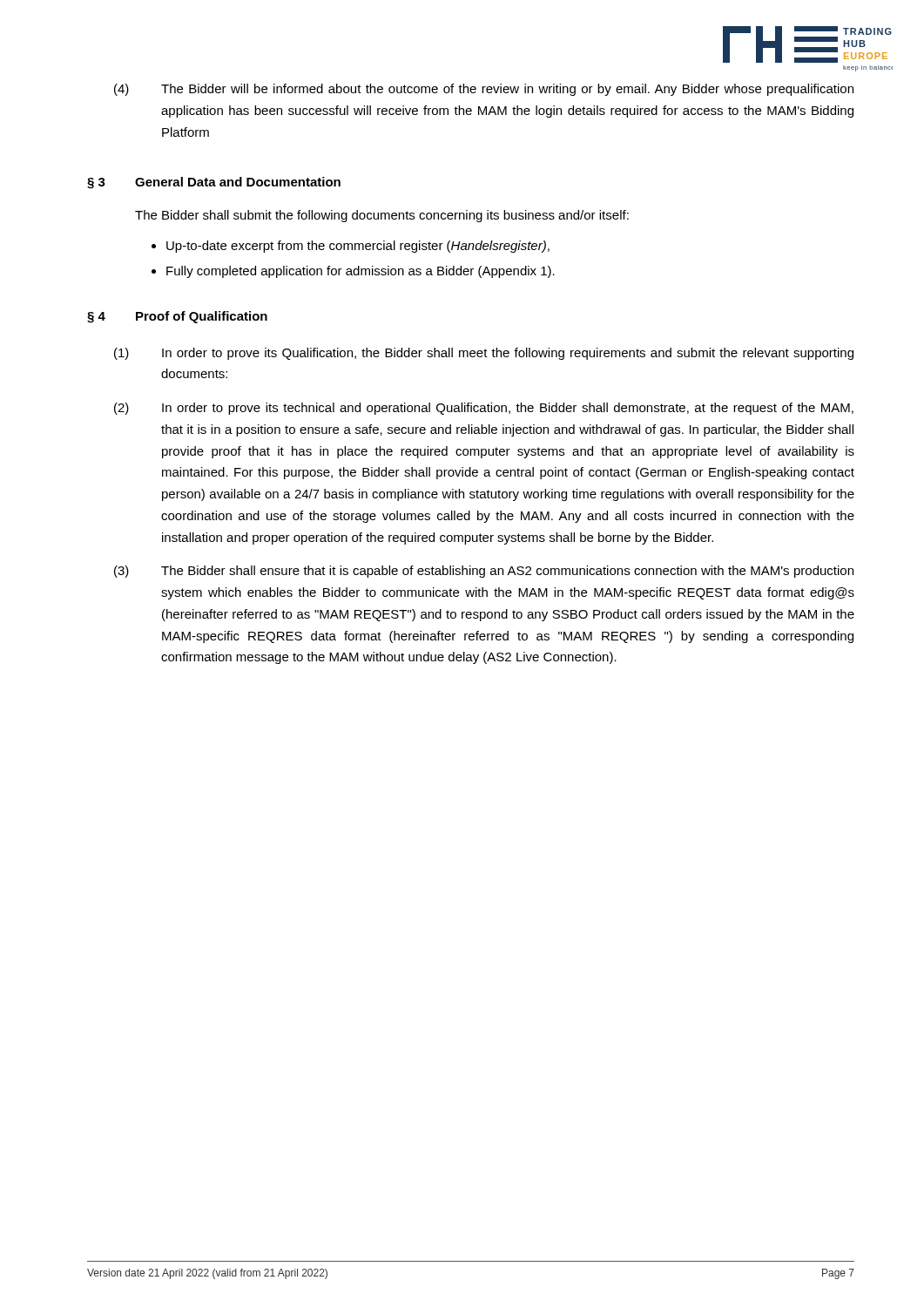Screen dimensions: 1307x924
Task: Find the text block containing "The Bidder shall submit the following documents concerning"
Action: point(382,215)
